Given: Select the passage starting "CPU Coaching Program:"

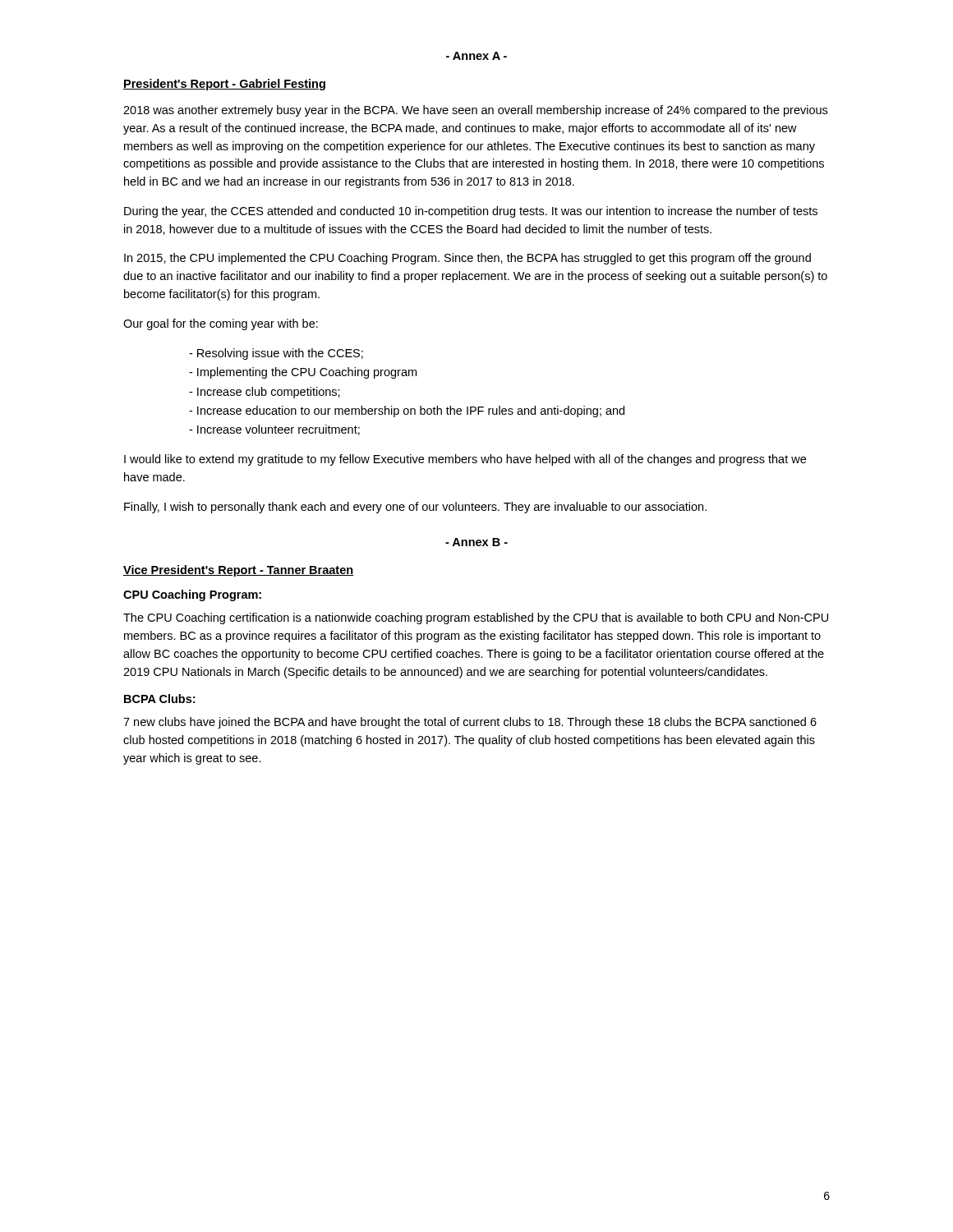Looking at the screenshot, I should click(x=193, y=595).
